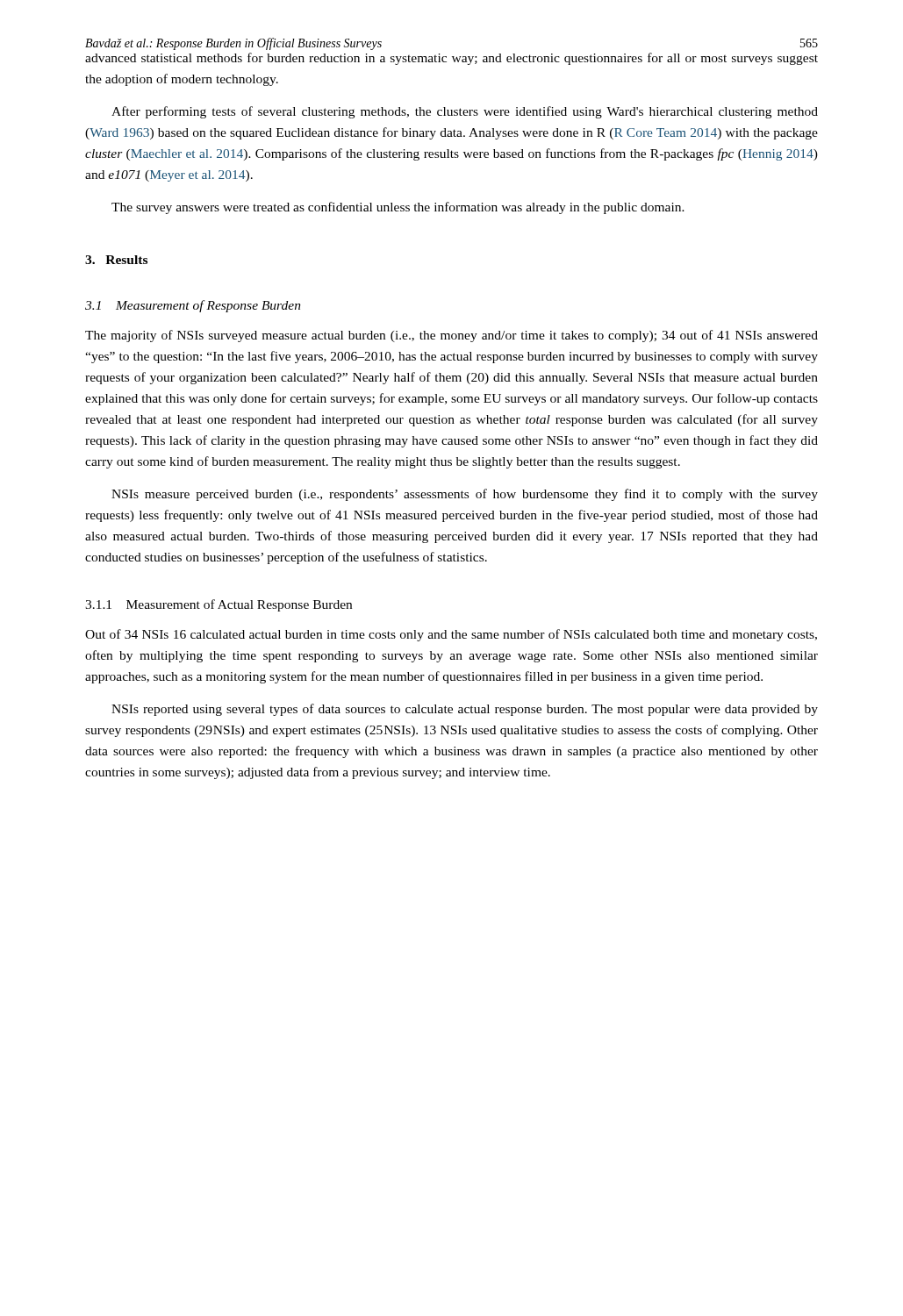Select the passage starting "advanced statistical methods for burden reduction in a"
Image resolution: width=903 pixels, height=1316 pixels.
[x=452, y=68]
